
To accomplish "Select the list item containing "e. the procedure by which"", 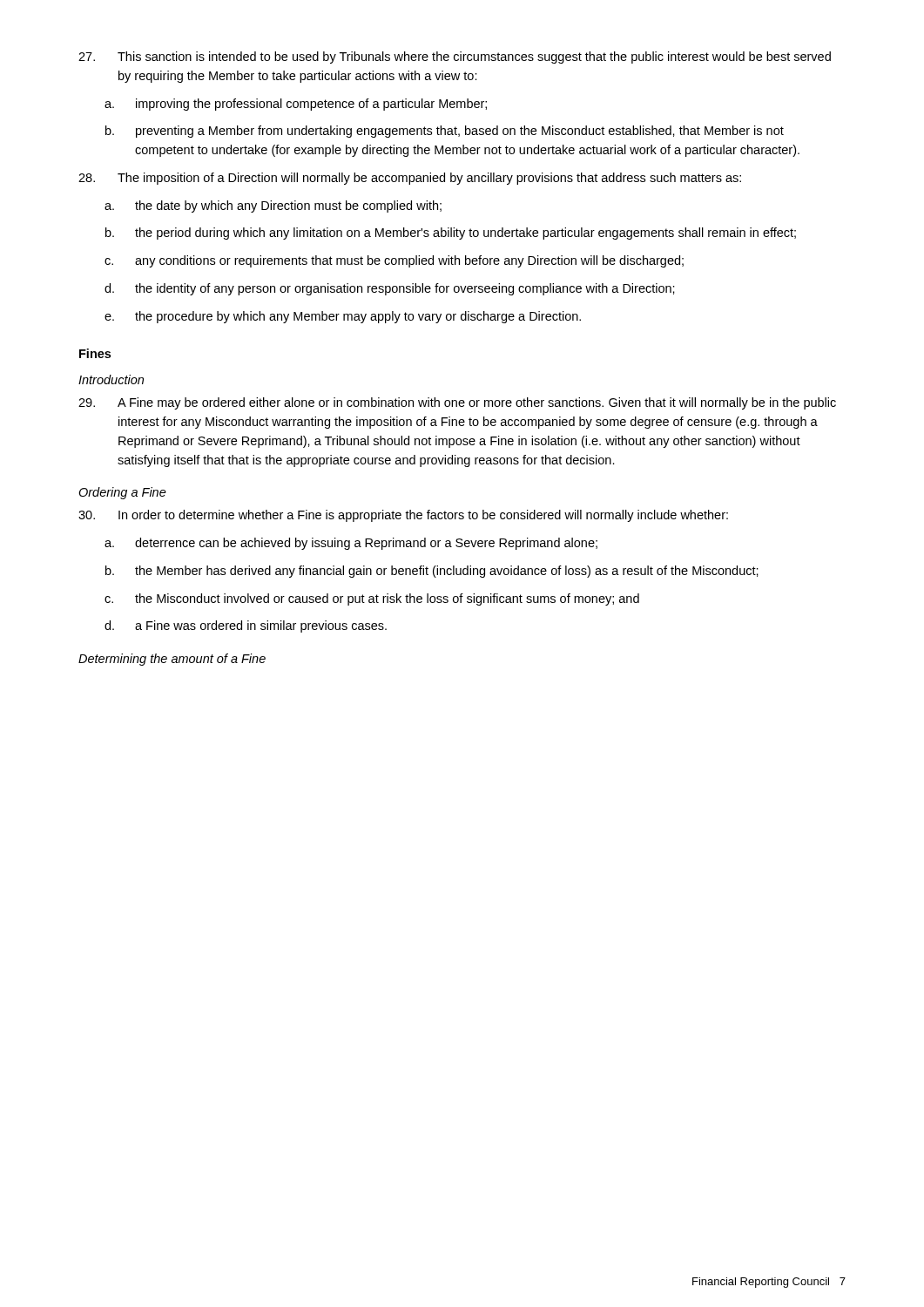I will point(475,317).
